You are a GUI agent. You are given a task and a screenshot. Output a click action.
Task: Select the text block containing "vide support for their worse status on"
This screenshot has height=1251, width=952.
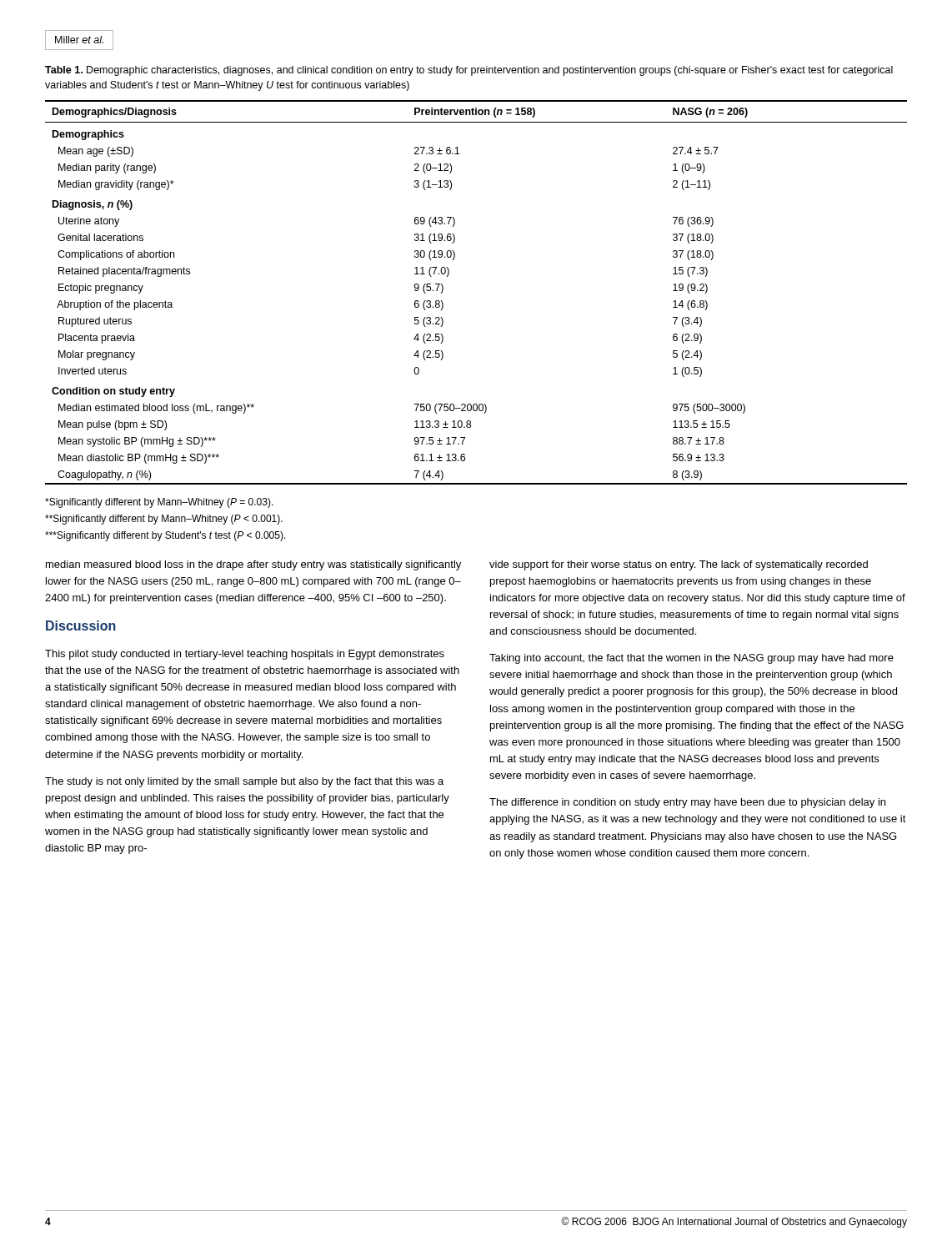(x=697, y=597)
